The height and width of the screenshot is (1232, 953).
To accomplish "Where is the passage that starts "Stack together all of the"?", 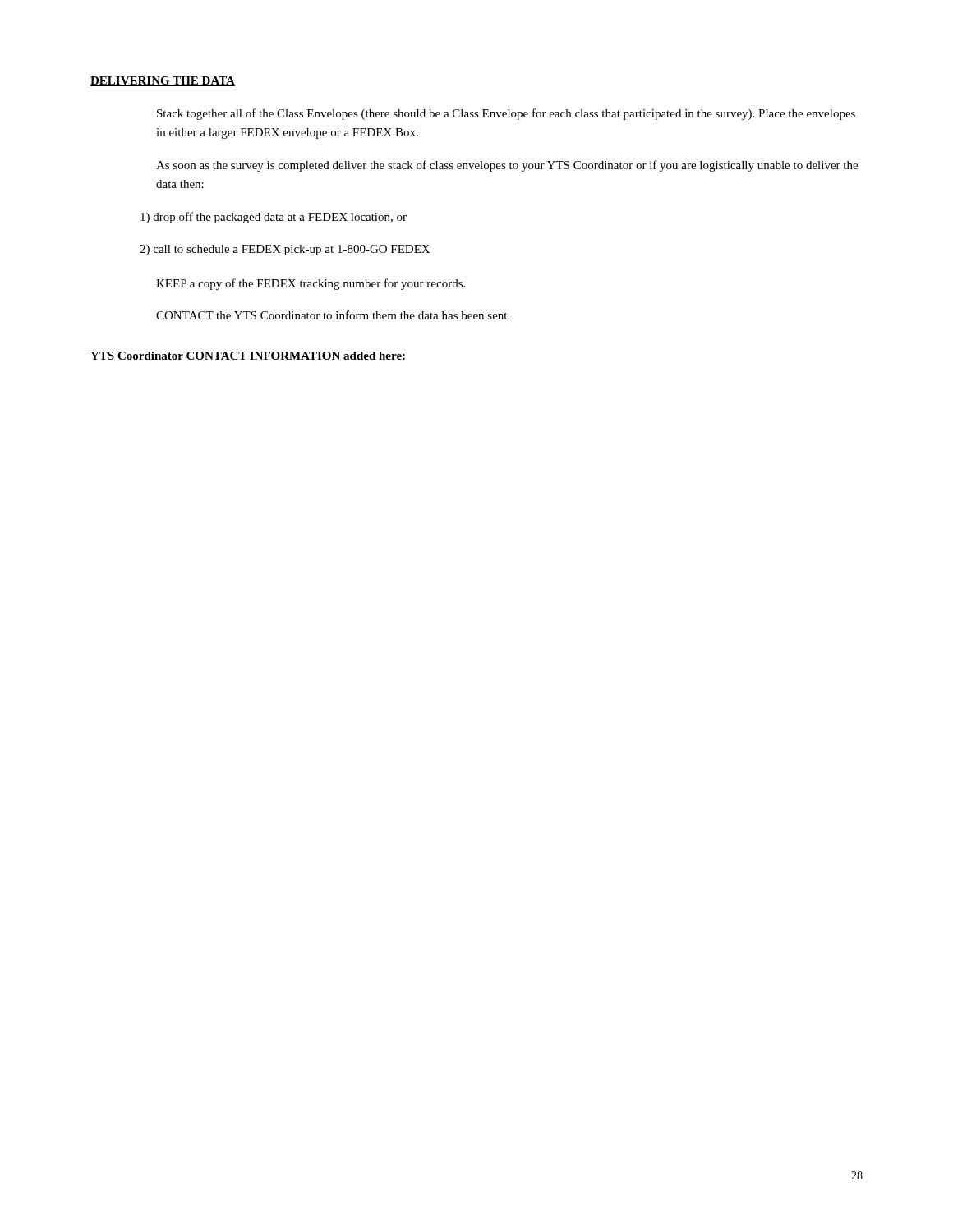I will pos(506,123).
